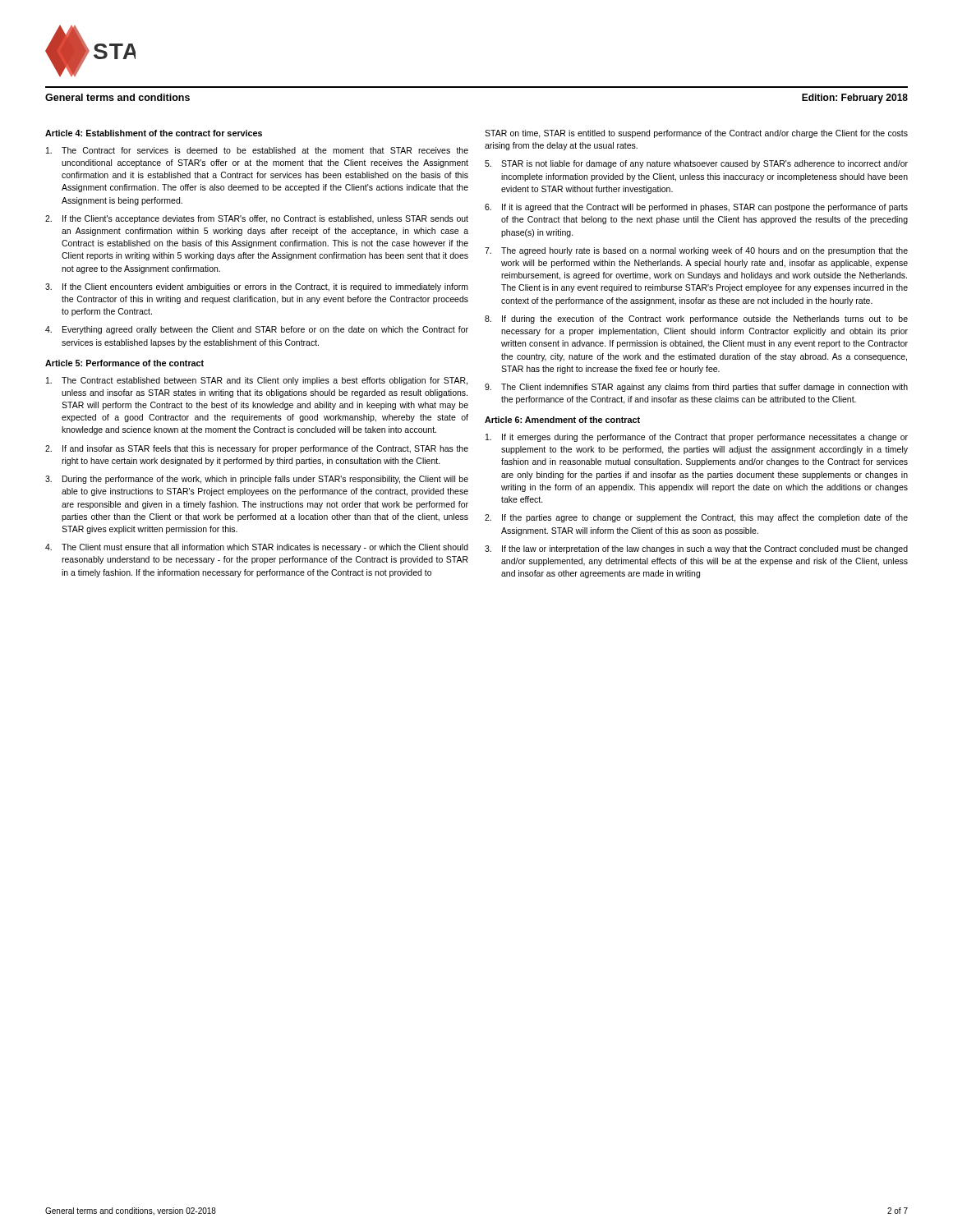
Task: Click on the logo
Action: [476, 51]
